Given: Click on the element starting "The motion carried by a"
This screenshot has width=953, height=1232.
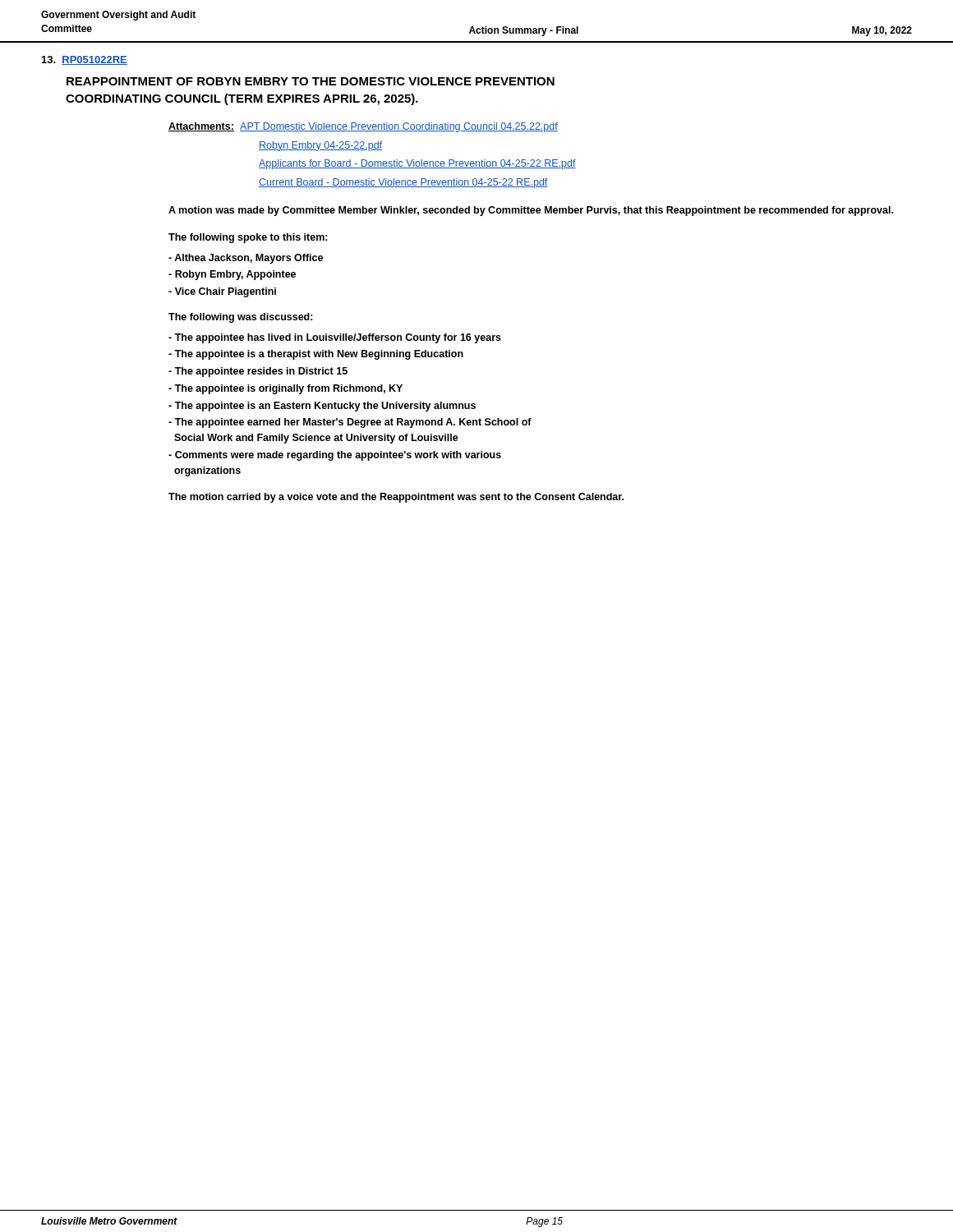Looking at the screenshot, I should pyautogui.click(x=396, y=497).
